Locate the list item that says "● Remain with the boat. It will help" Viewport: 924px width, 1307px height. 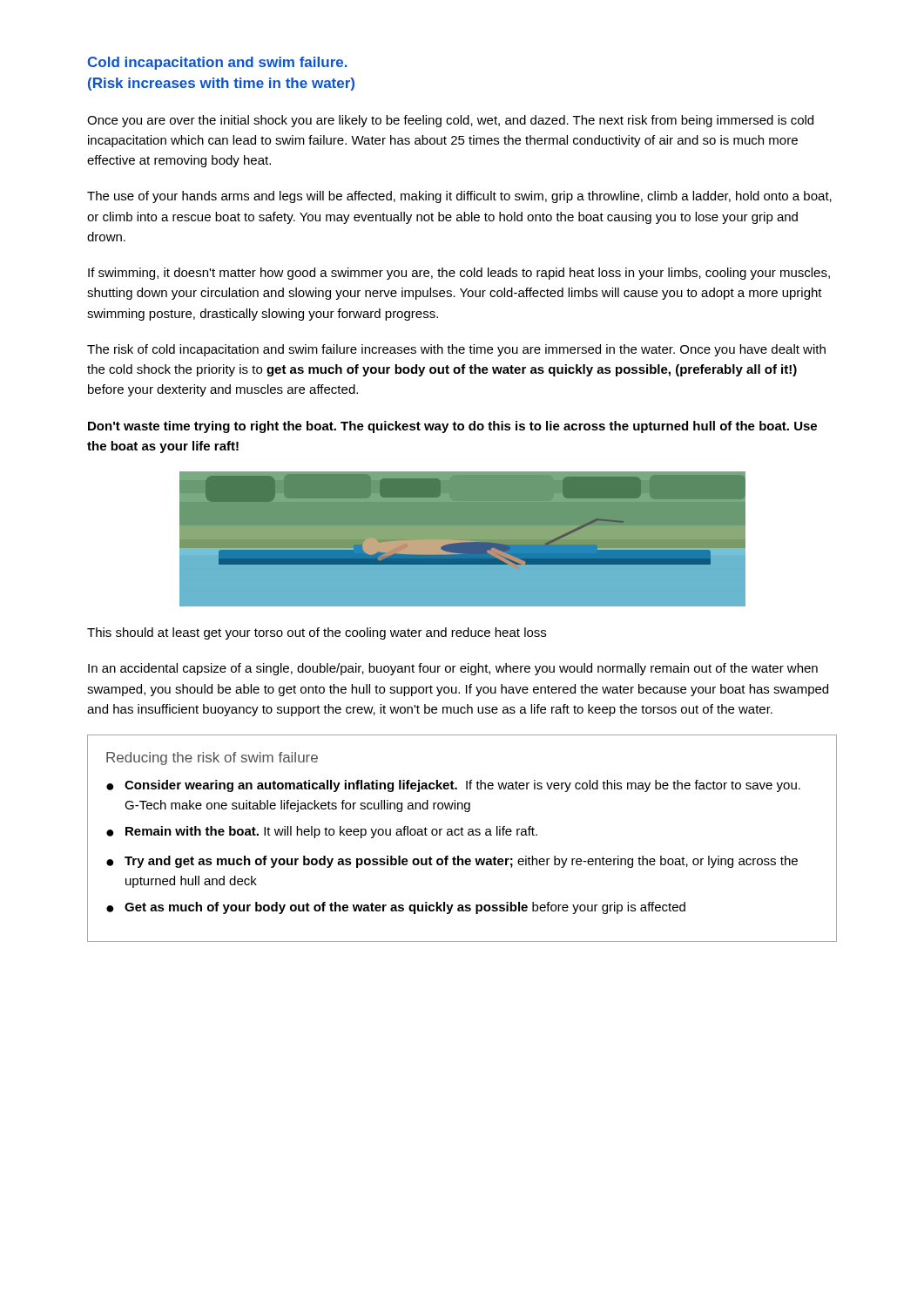pyautogui.click(x=322, y=833)
